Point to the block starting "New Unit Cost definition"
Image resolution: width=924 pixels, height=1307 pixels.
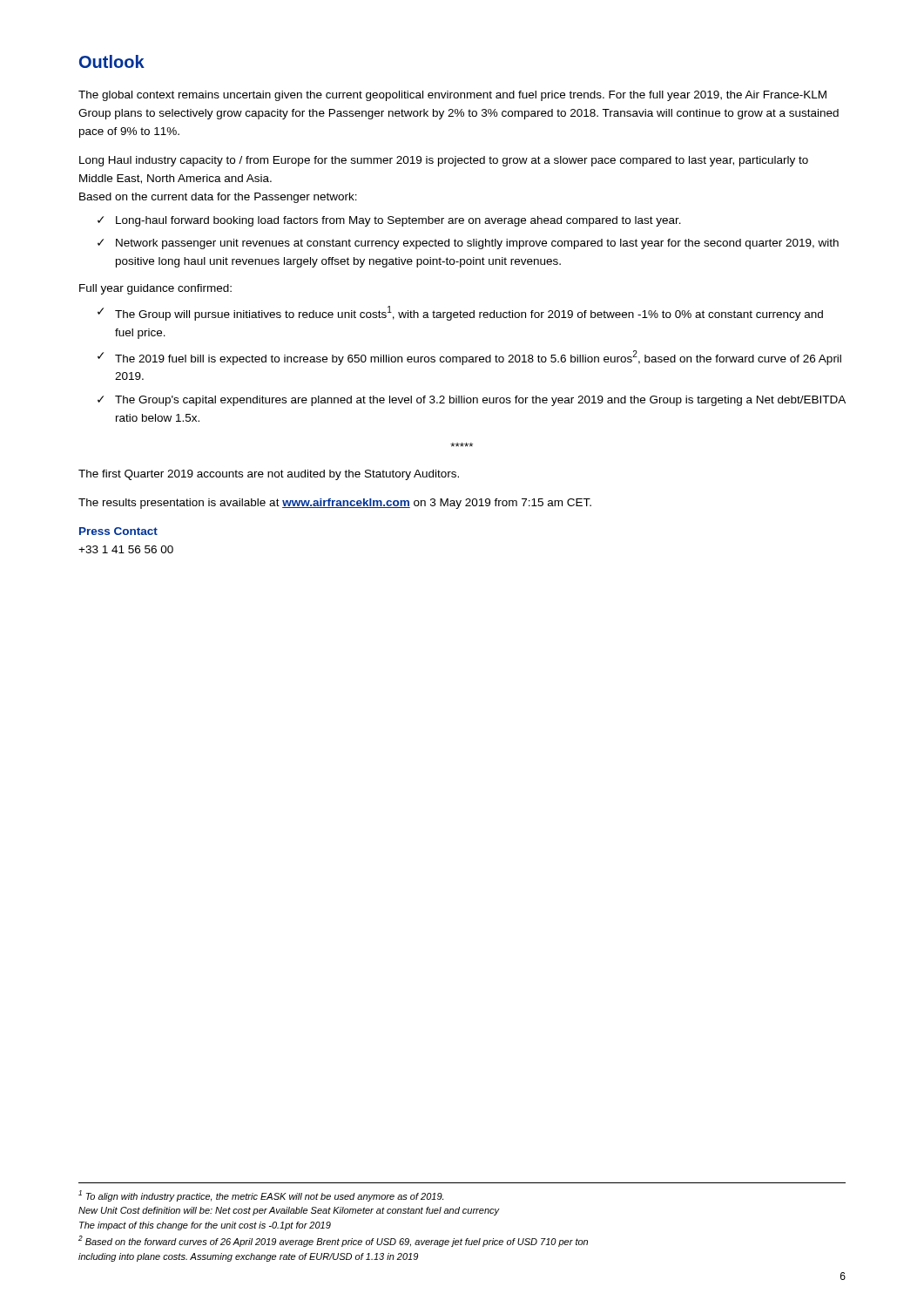click(289, 1211)
